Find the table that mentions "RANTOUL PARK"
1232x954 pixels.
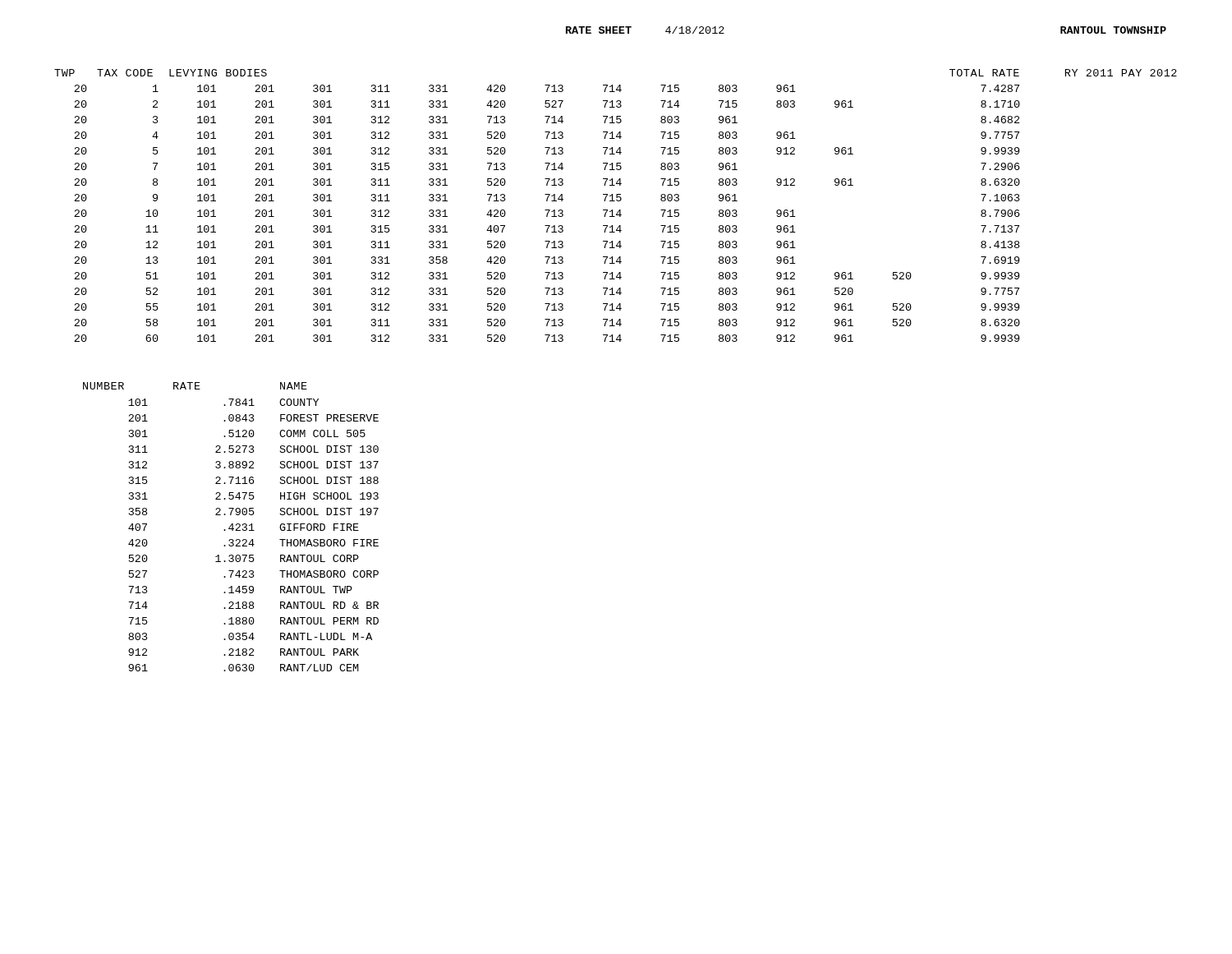(x=243, y=527)
